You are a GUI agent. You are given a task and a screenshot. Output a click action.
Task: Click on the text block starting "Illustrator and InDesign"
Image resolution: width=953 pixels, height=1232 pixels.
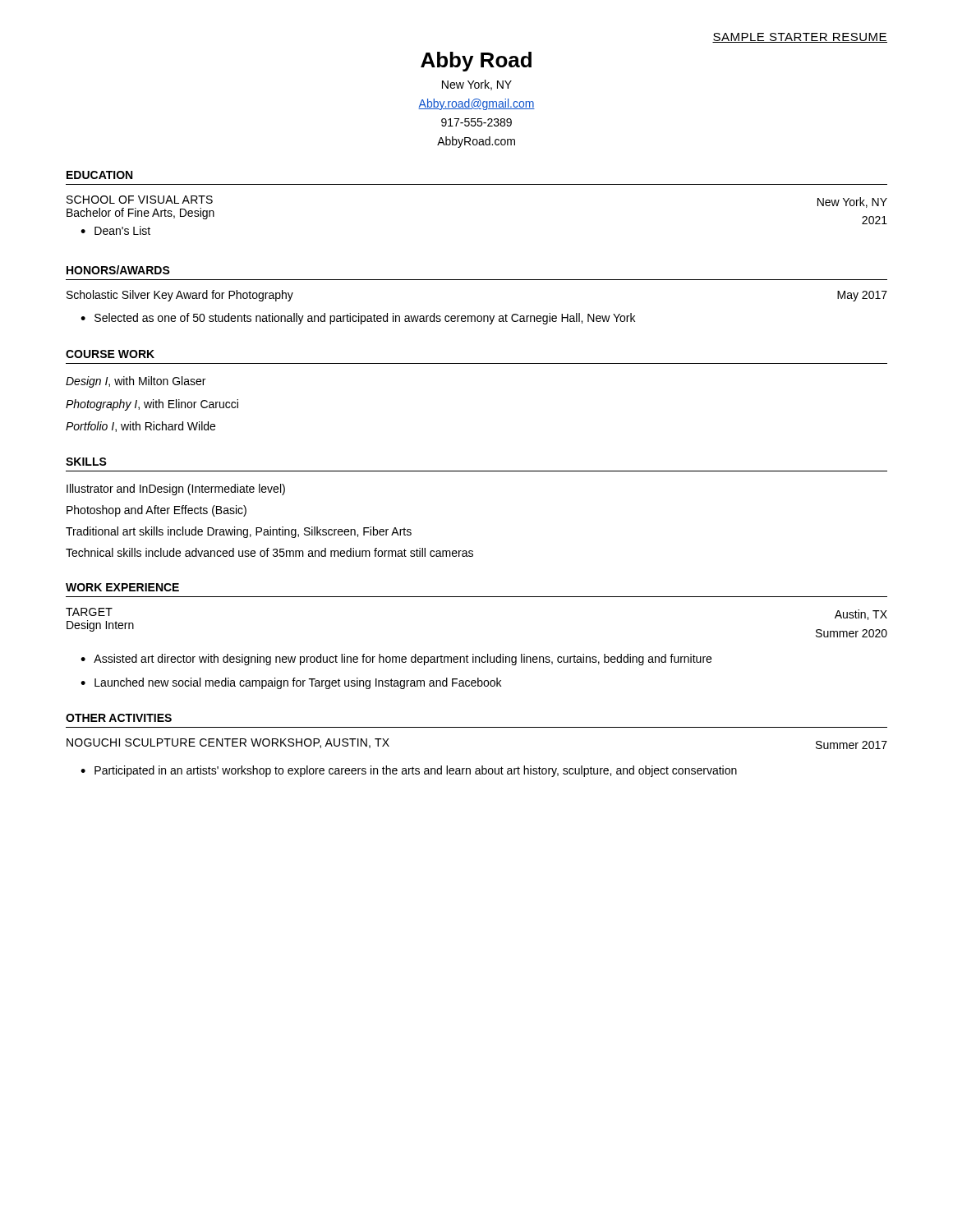click(x=176, y=490)
